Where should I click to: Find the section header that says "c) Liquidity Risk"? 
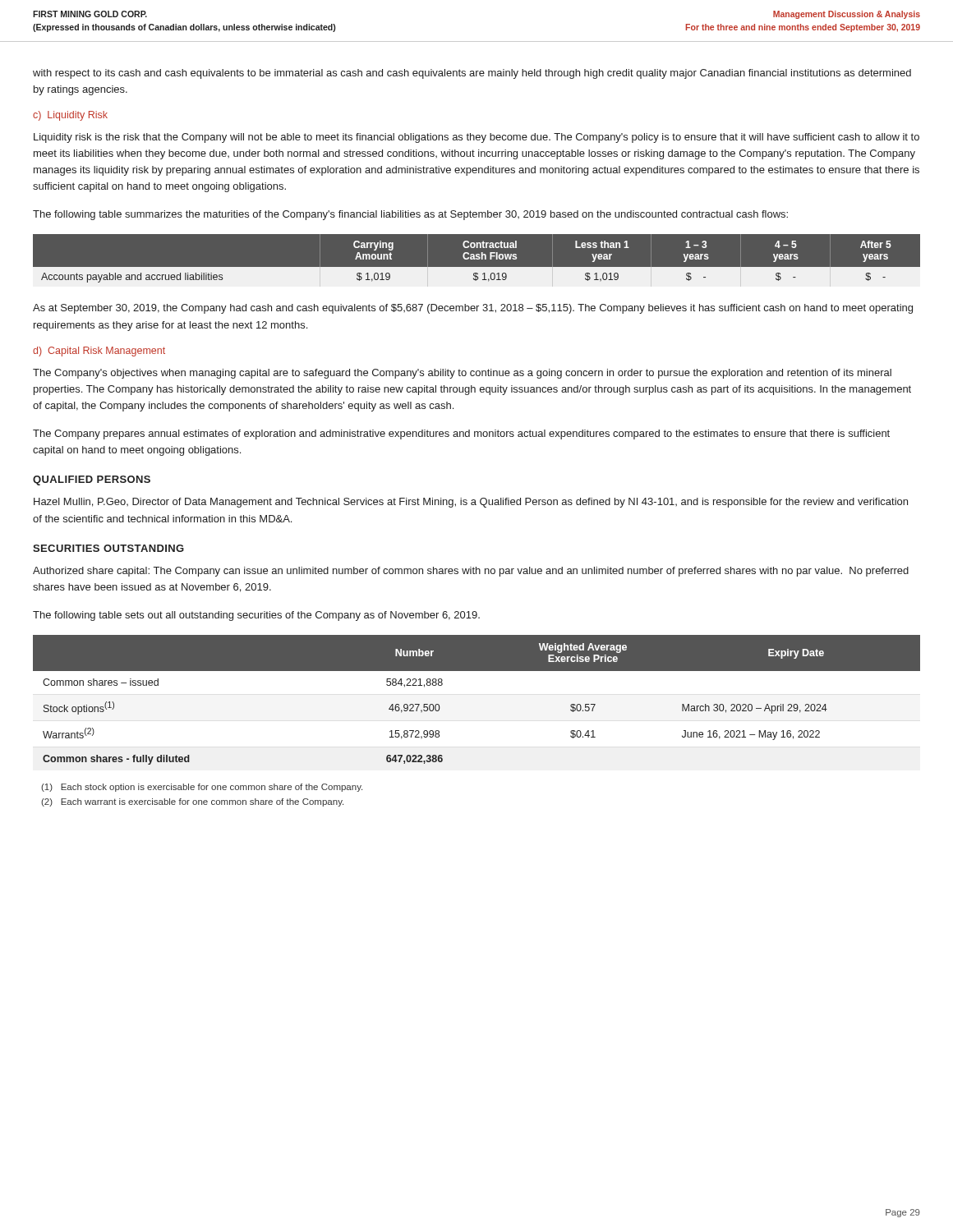pyautogui.click(x=70, y=115)
